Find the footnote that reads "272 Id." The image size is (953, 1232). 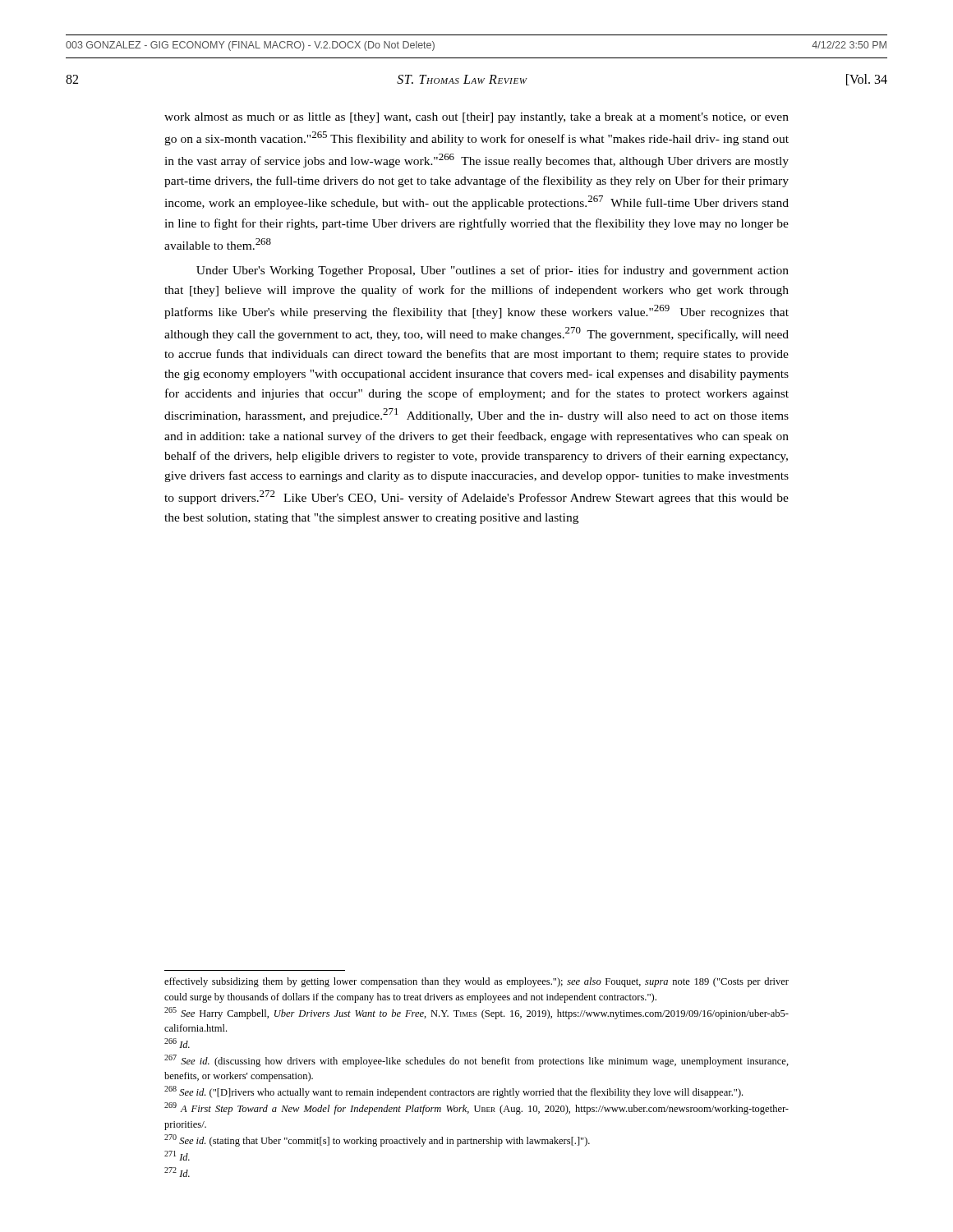click(177, 1173)
